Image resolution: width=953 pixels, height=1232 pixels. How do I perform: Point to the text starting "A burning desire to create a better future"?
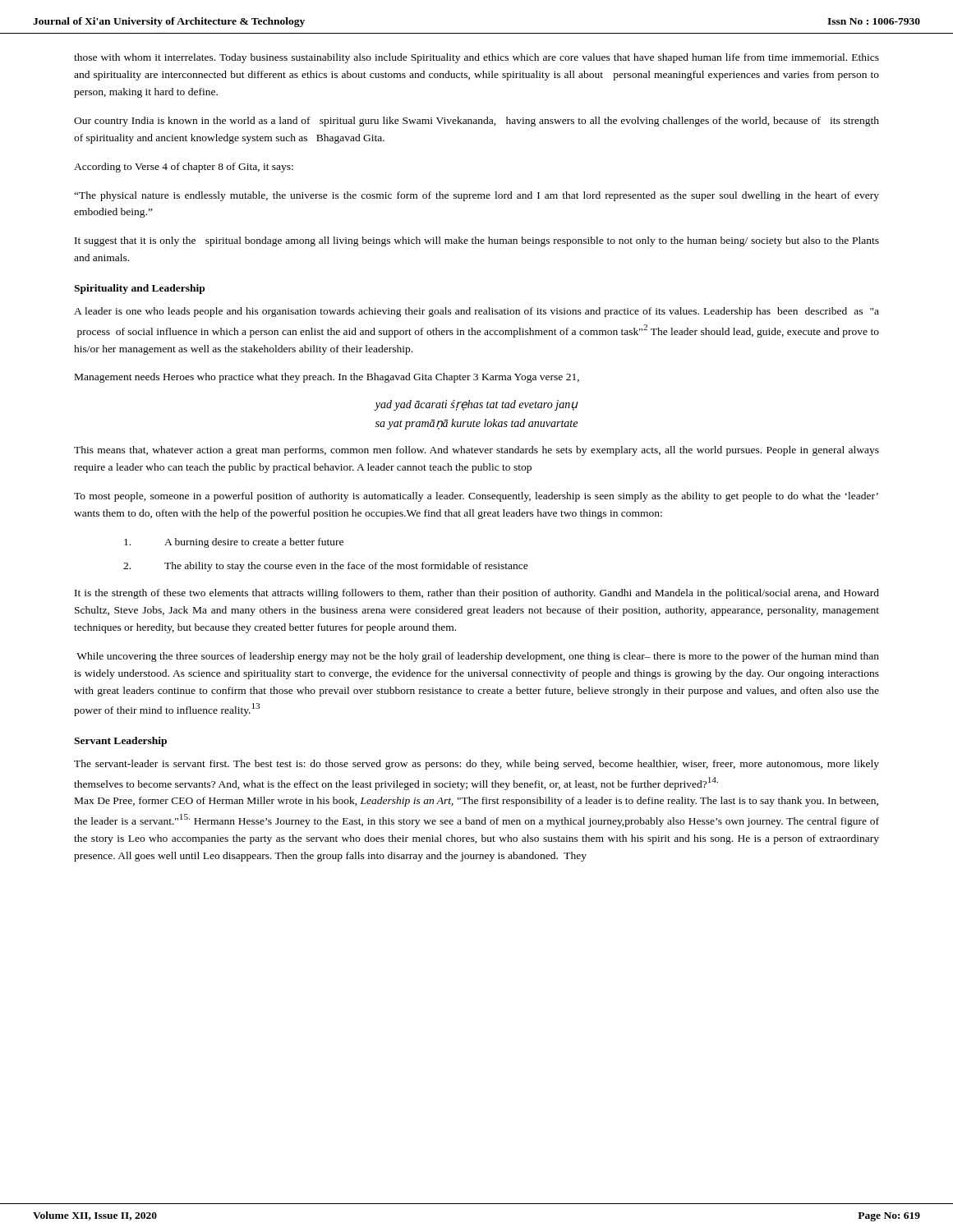click(234, 543)
